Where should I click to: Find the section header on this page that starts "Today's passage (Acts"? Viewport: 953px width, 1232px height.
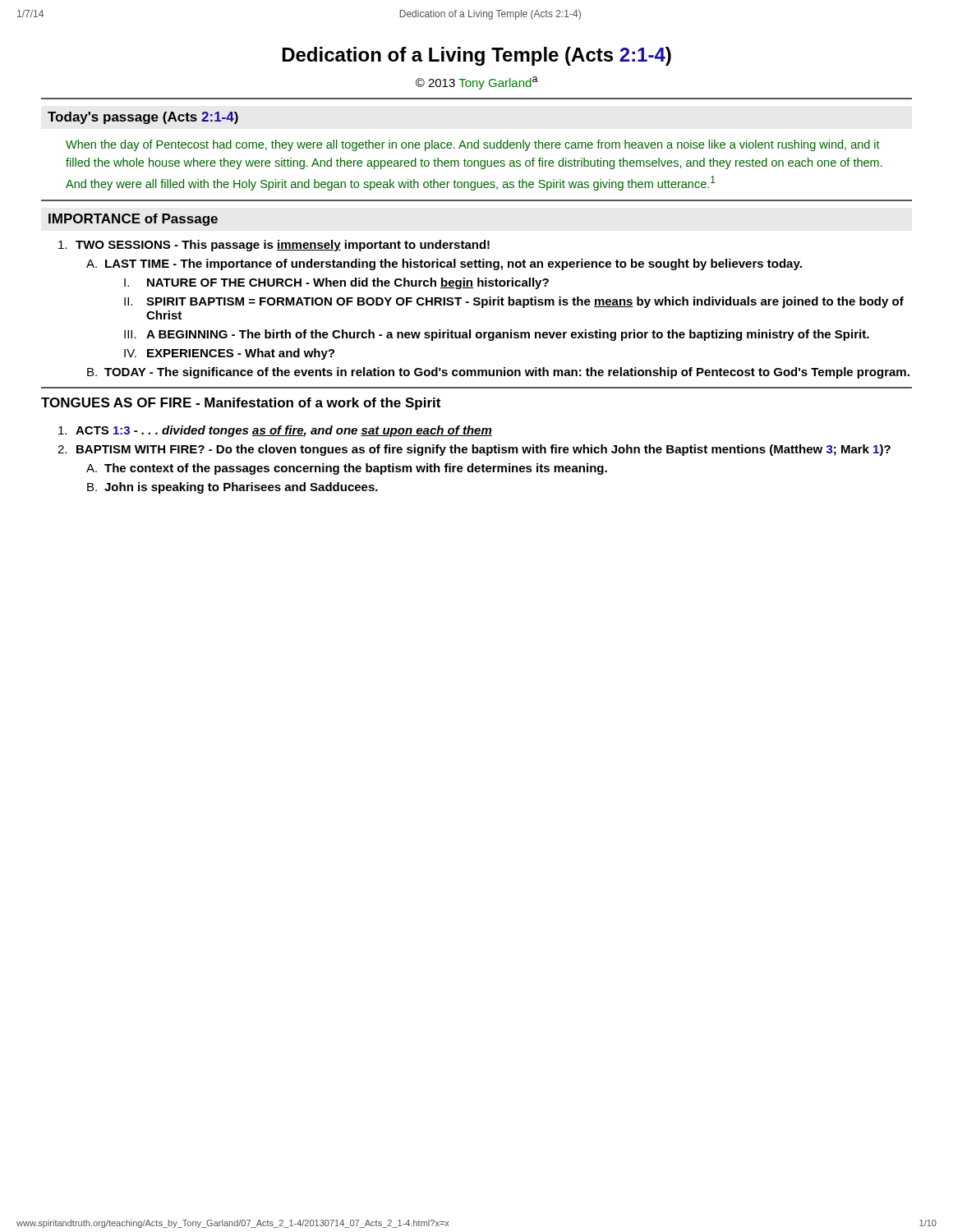pos(143,117)
